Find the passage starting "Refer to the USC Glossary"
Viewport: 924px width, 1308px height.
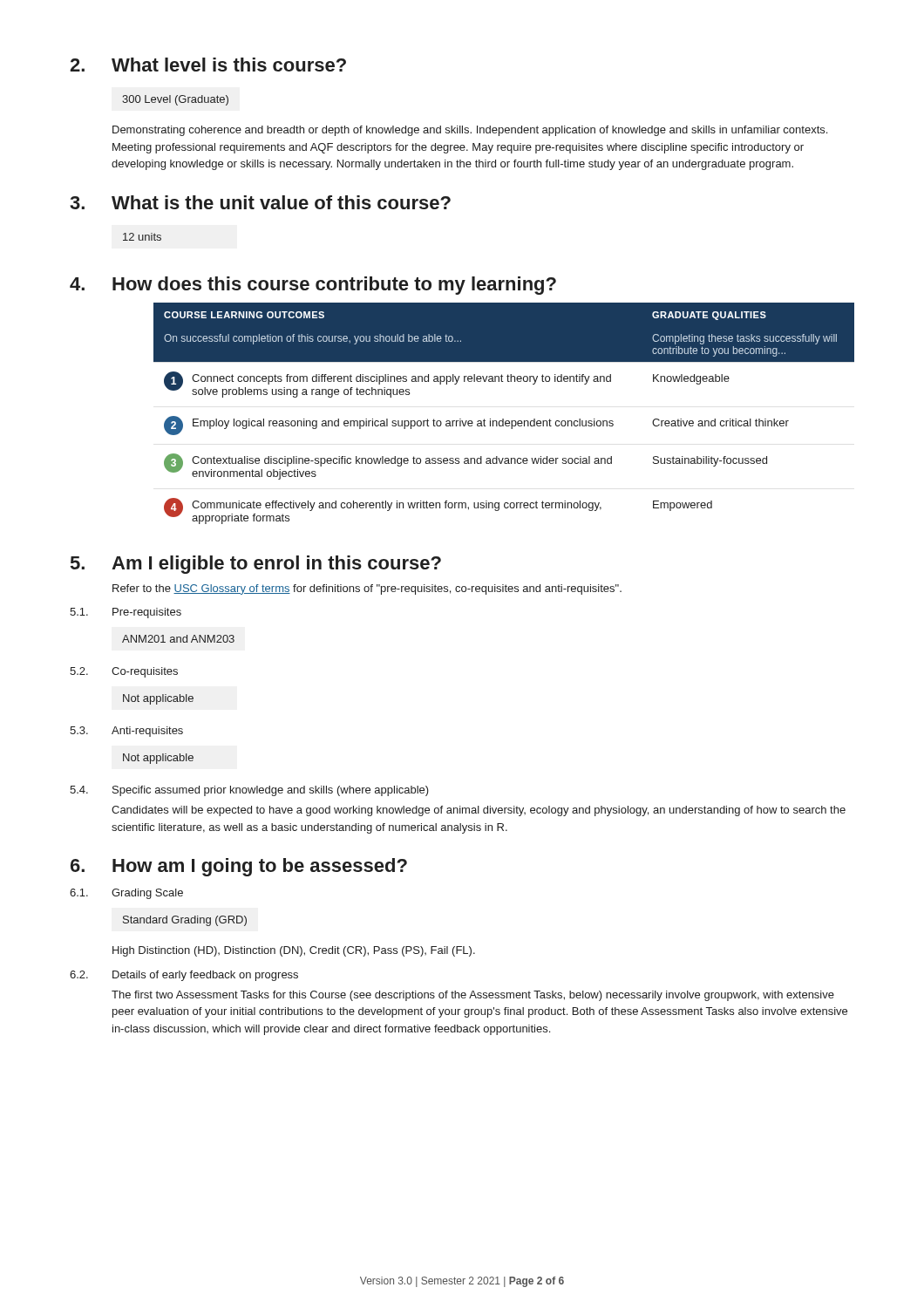click(367, 588)
